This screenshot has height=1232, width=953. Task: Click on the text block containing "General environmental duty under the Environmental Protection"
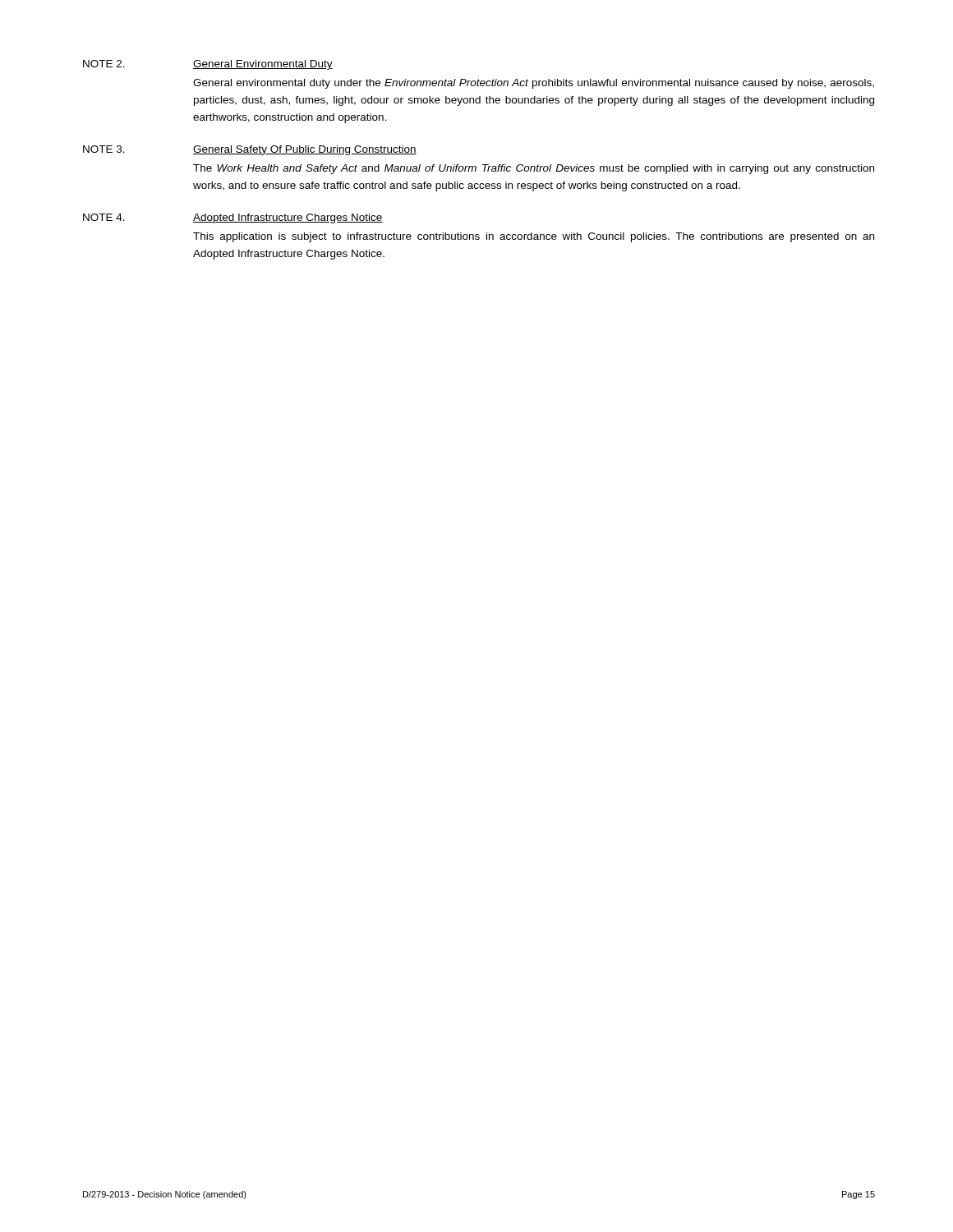click(534, 100)
